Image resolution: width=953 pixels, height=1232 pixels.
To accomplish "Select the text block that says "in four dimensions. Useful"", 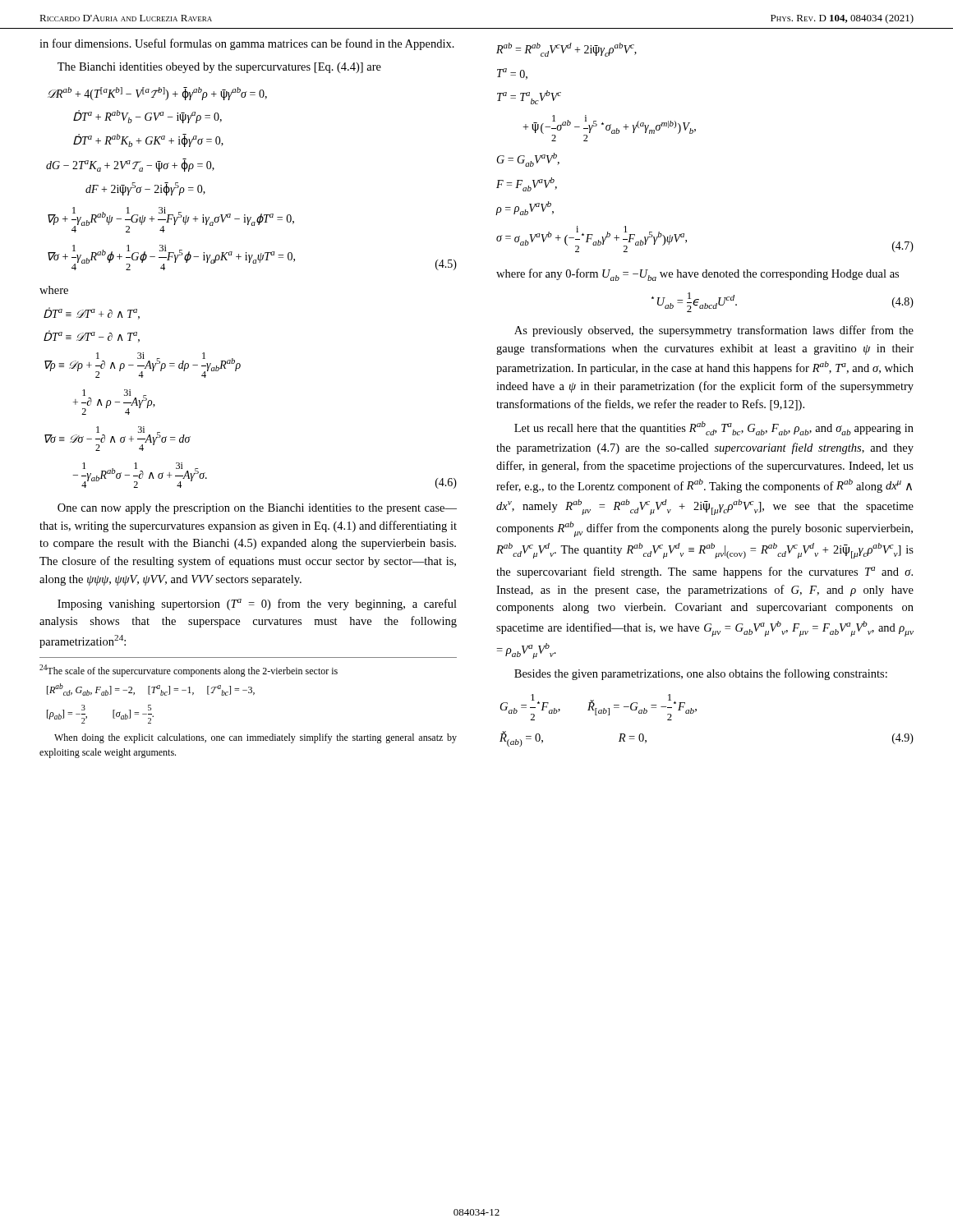I will (248, 56).
